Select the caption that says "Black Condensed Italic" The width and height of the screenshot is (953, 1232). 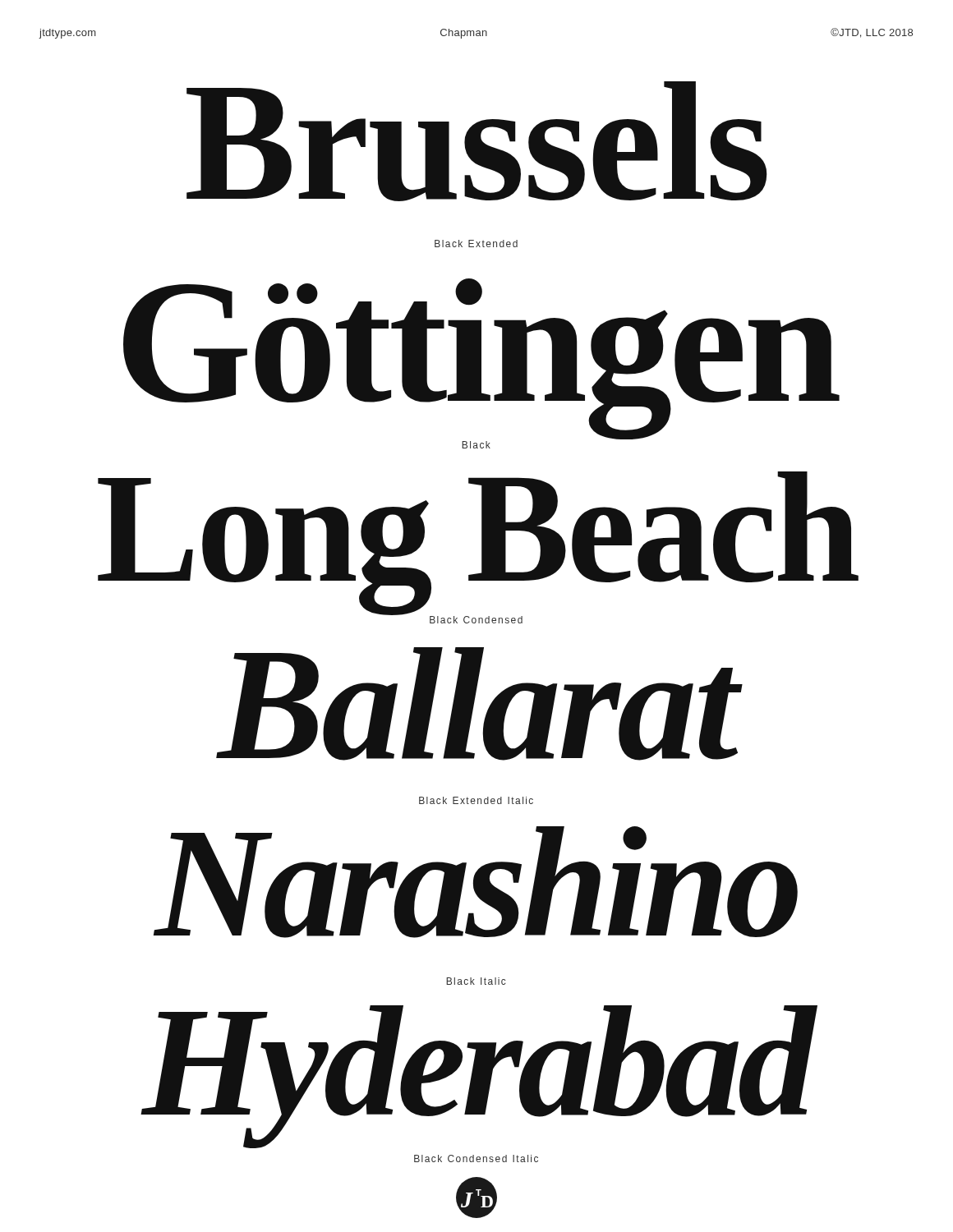coord(476,1159)
